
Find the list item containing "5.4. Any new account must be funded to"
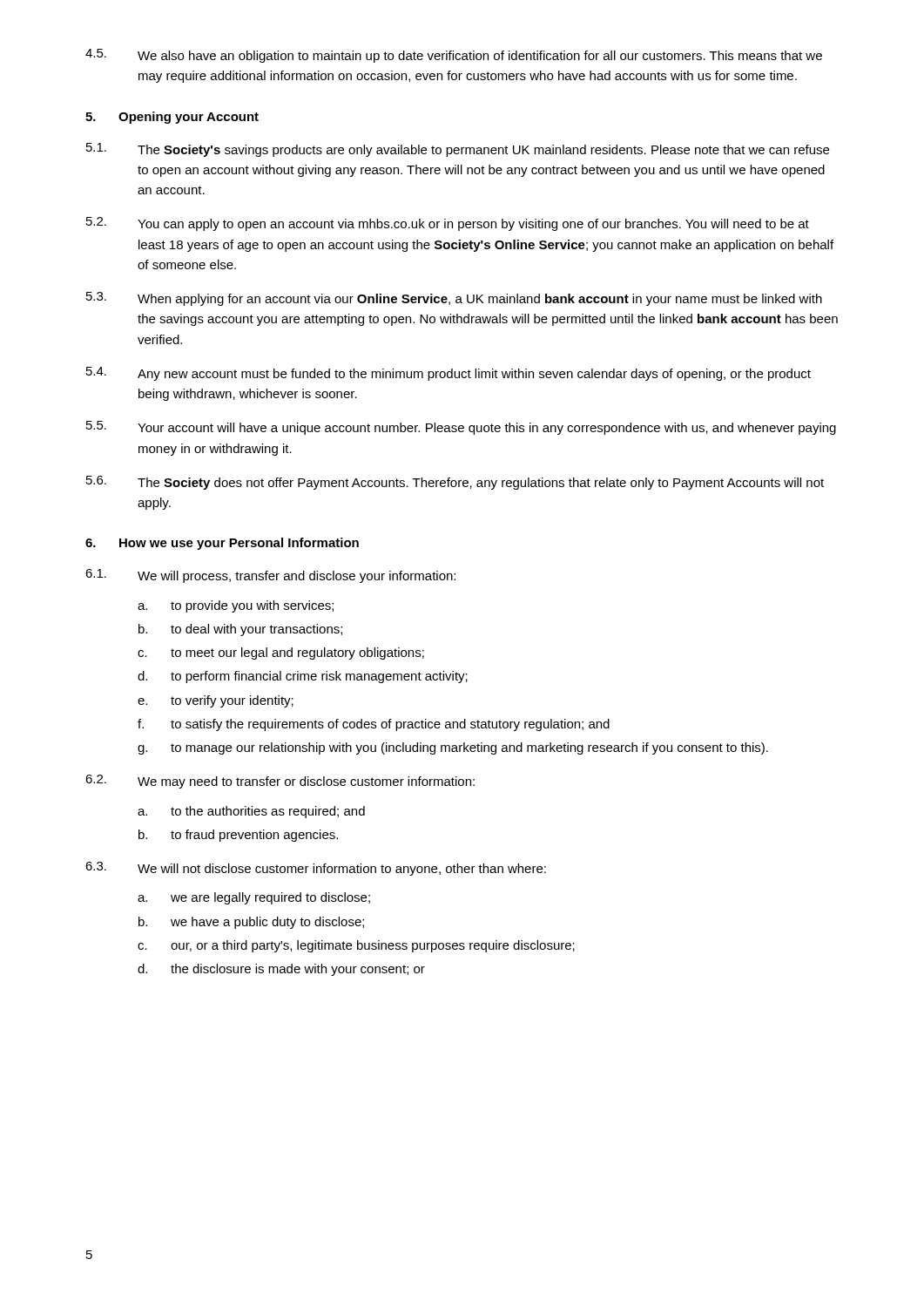pyautogui.click(x=462, y=383)
